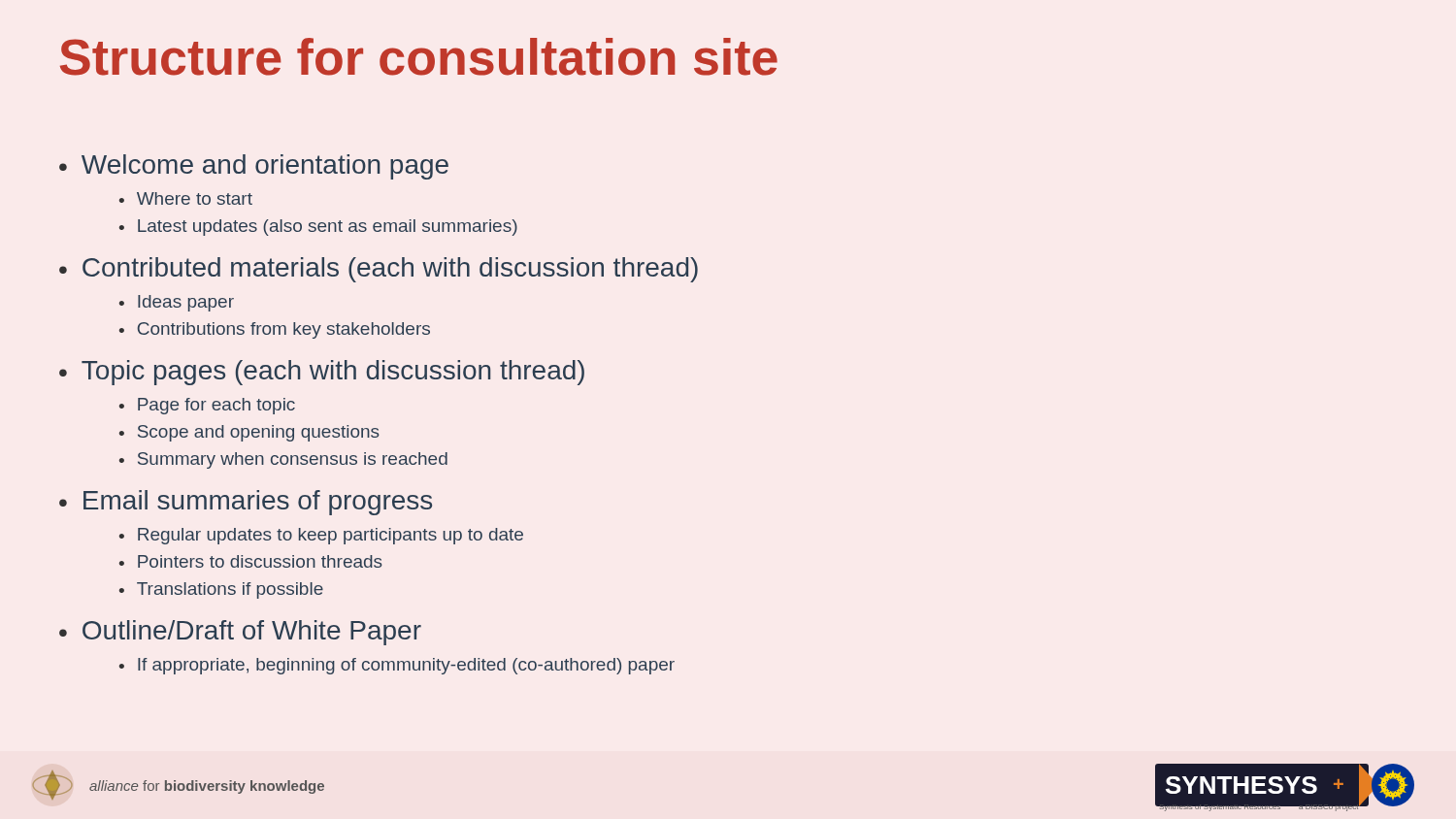Find the element starting "Structure for consultation"
1456x819 pixels.
pos(419,57)
